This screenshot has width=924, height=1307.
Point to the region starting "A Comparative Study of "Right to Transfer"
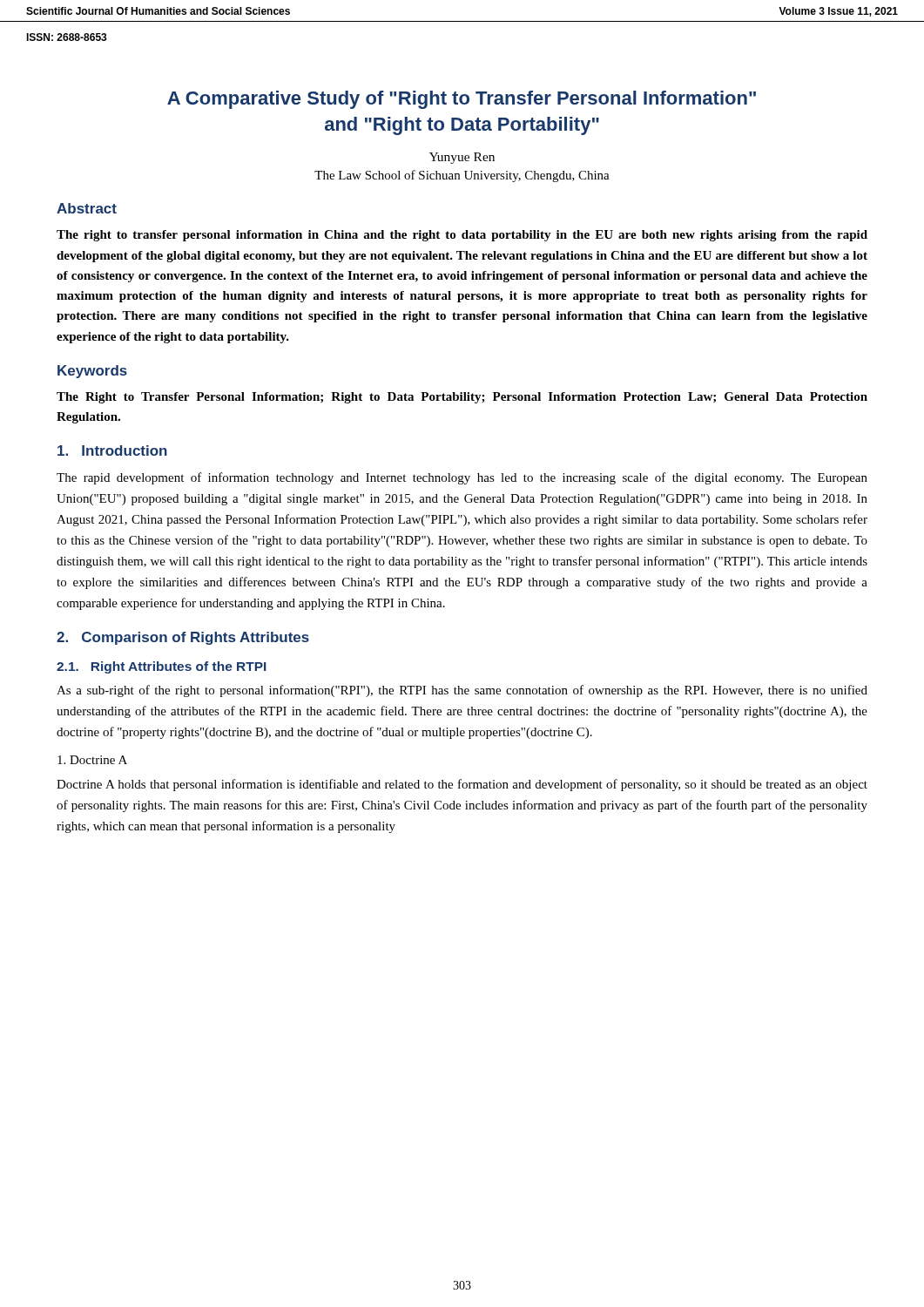[462, 111]
